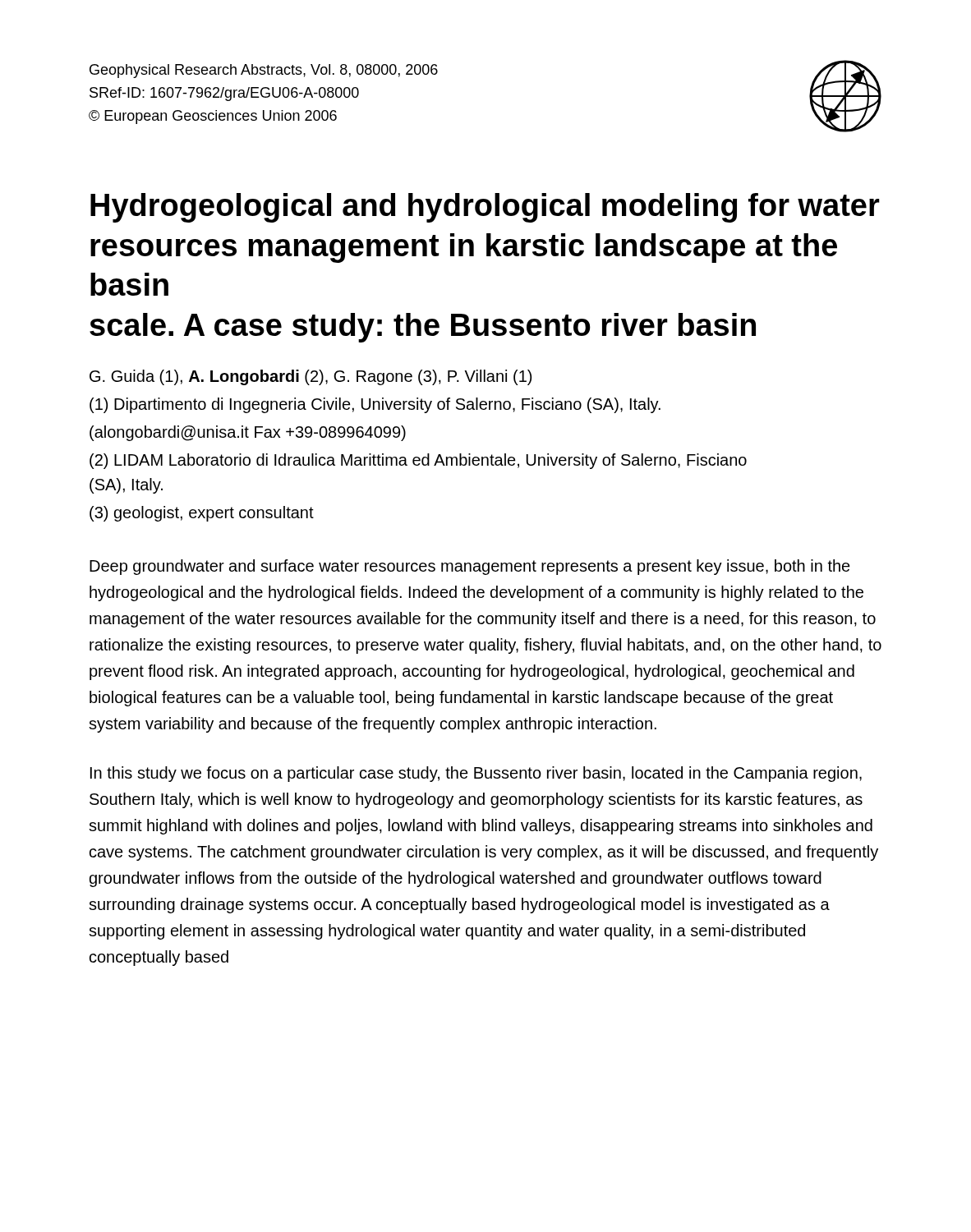Click on the text block starting "(alongobardi@unisa.it Fax +39-089964099)"
The width and height of the screenshot is (971, 1232).
(248, 433)
